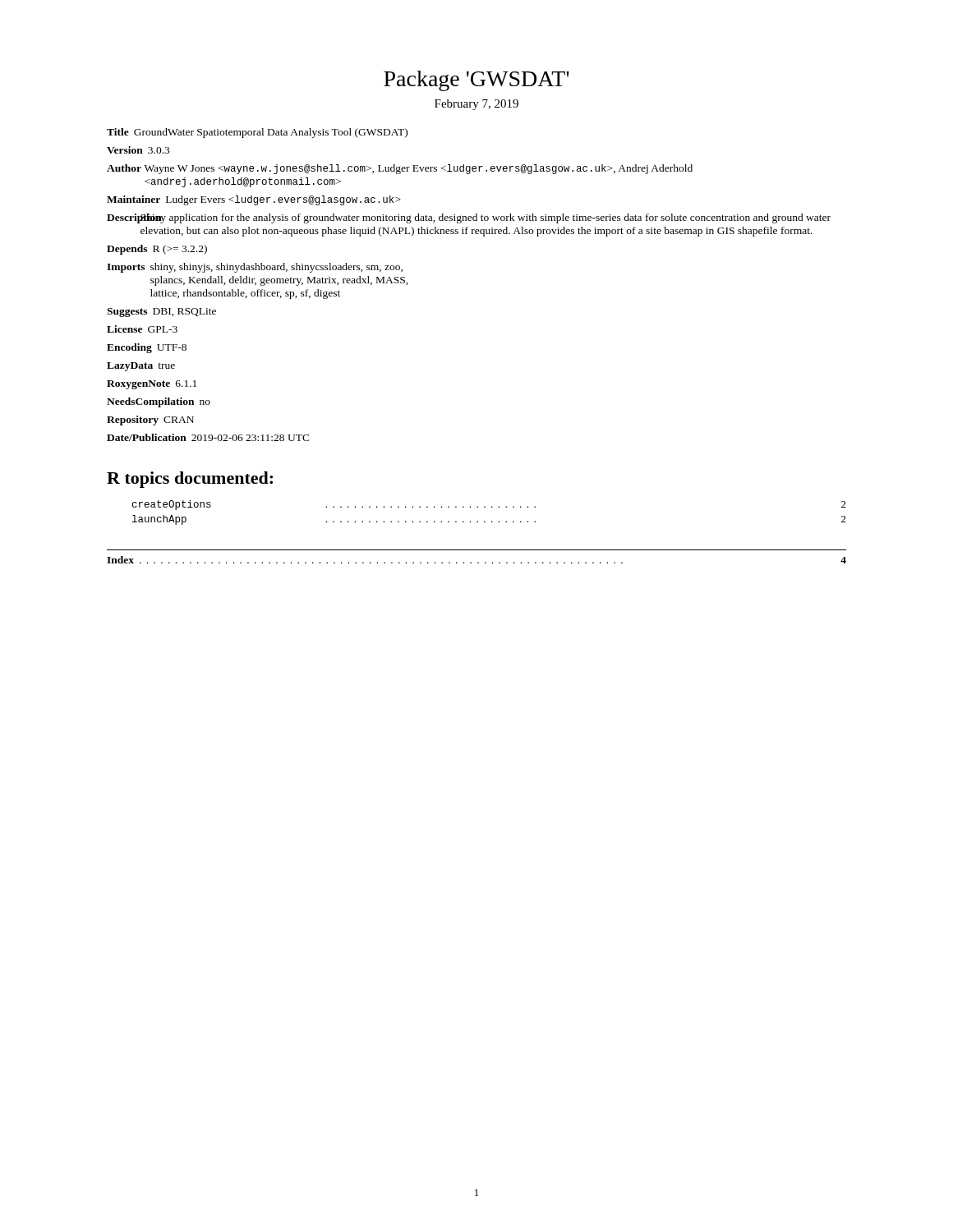Where does it say "Encoding UTF-8"?

coord(147,347)
